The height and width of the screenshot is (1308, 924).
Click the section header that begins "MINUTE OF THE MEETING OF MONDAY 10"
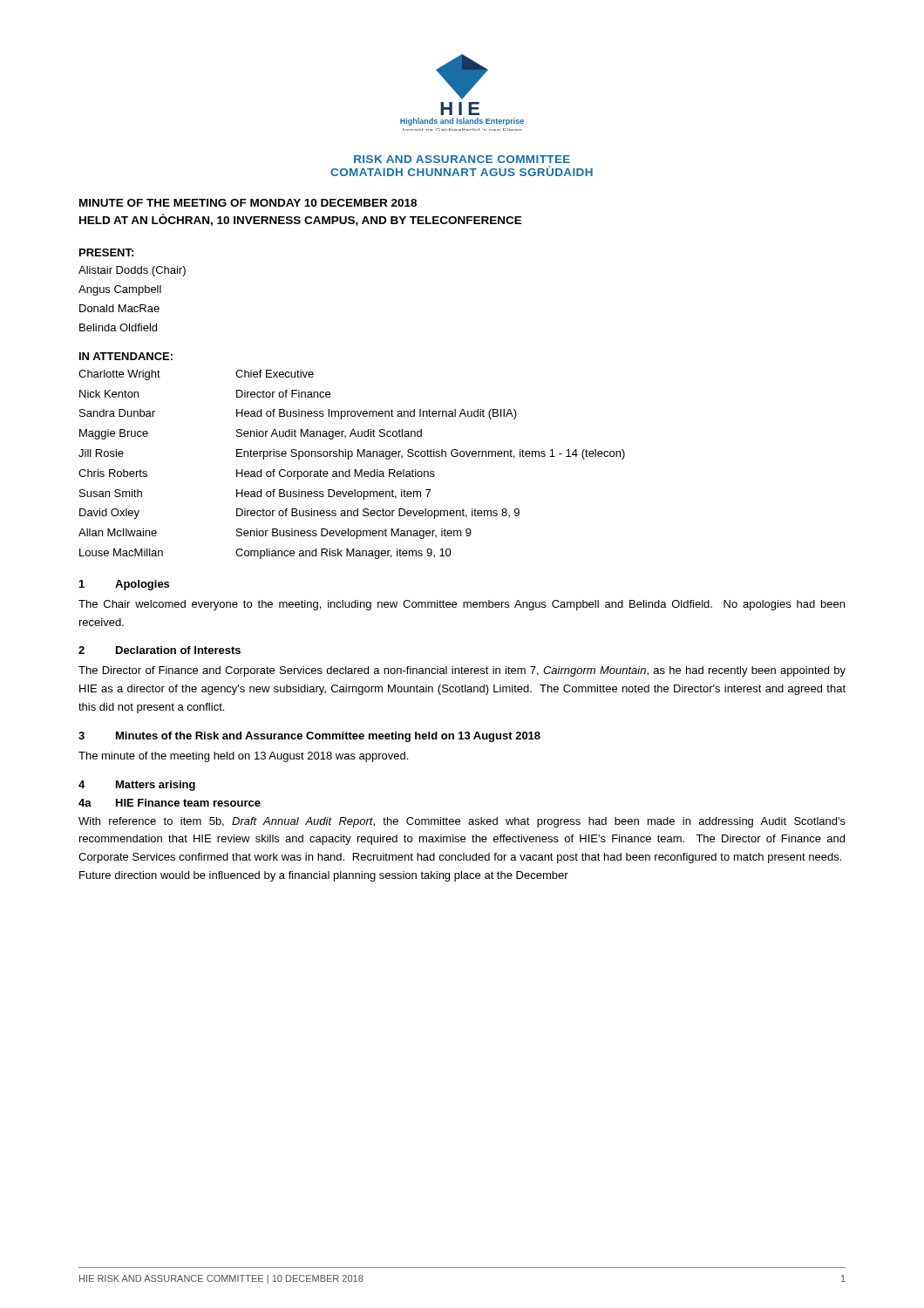300,212
